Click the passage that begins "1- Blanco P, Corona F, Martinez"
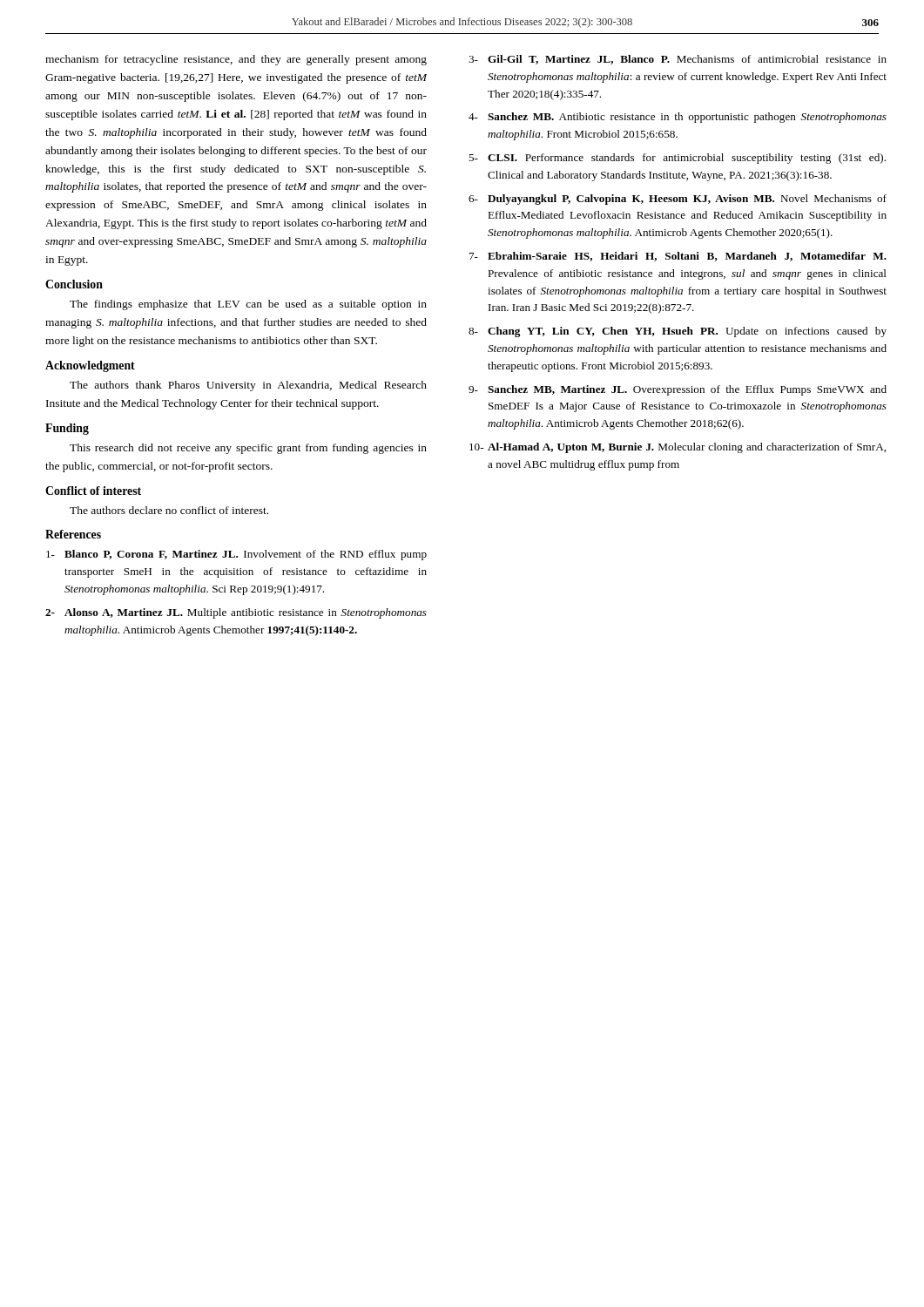924x1307 pixels. [236, 572]
